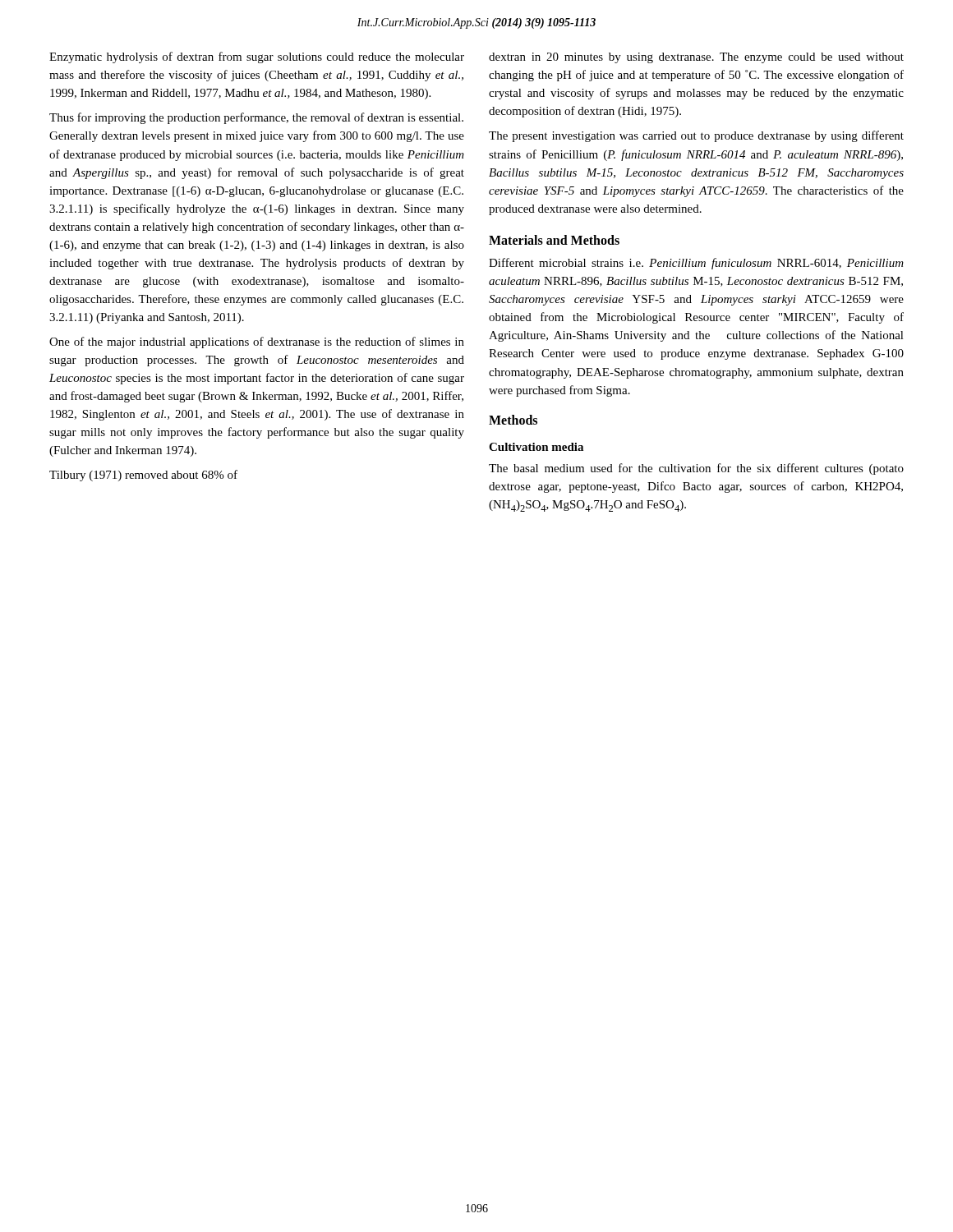
Task: Locate the text block starting "Tilbury (1971) removed about 68% of"
Action: click(143, 476)
